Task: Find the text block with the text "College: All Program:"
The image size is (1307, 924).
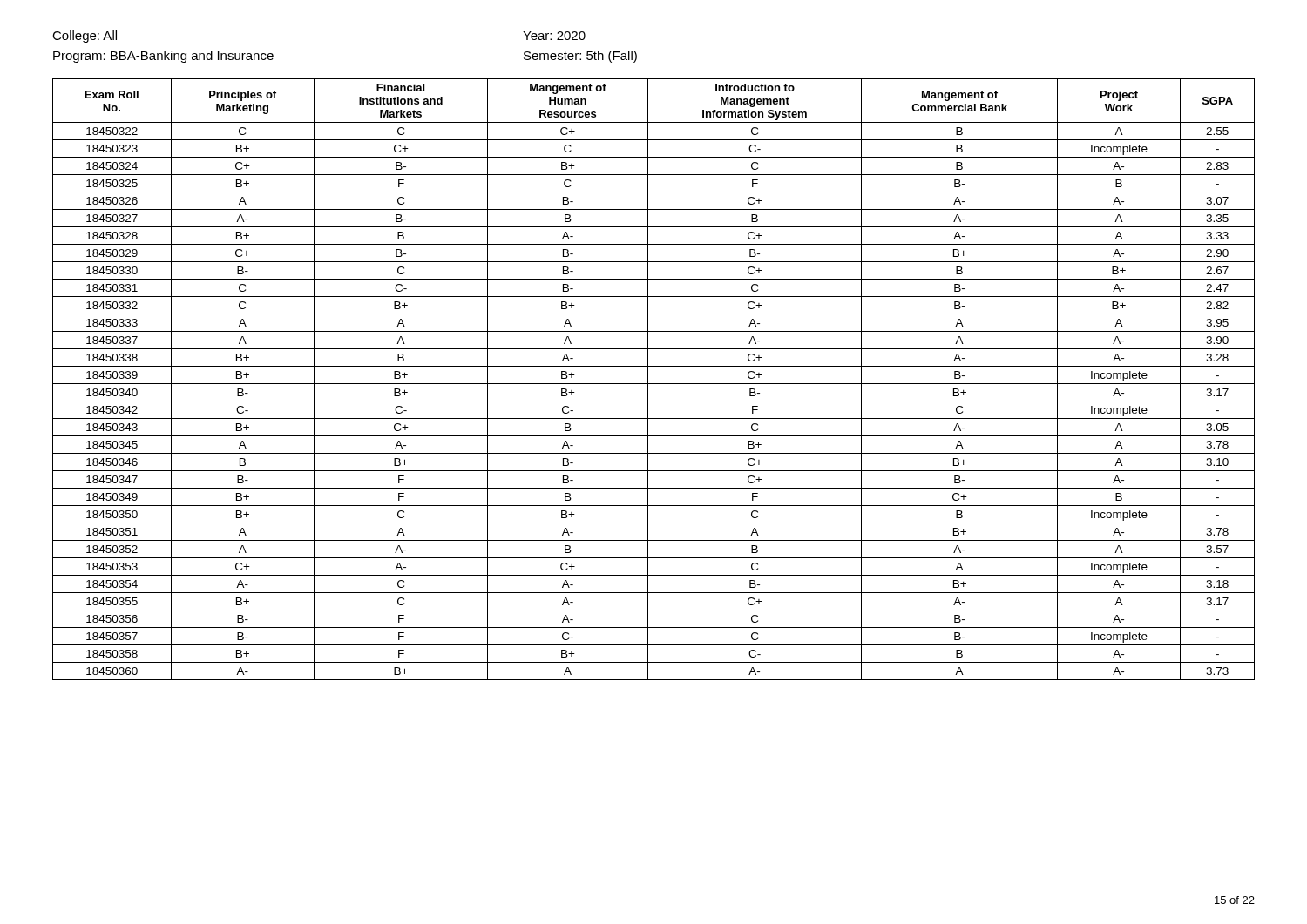Action: tap(163, 46)
